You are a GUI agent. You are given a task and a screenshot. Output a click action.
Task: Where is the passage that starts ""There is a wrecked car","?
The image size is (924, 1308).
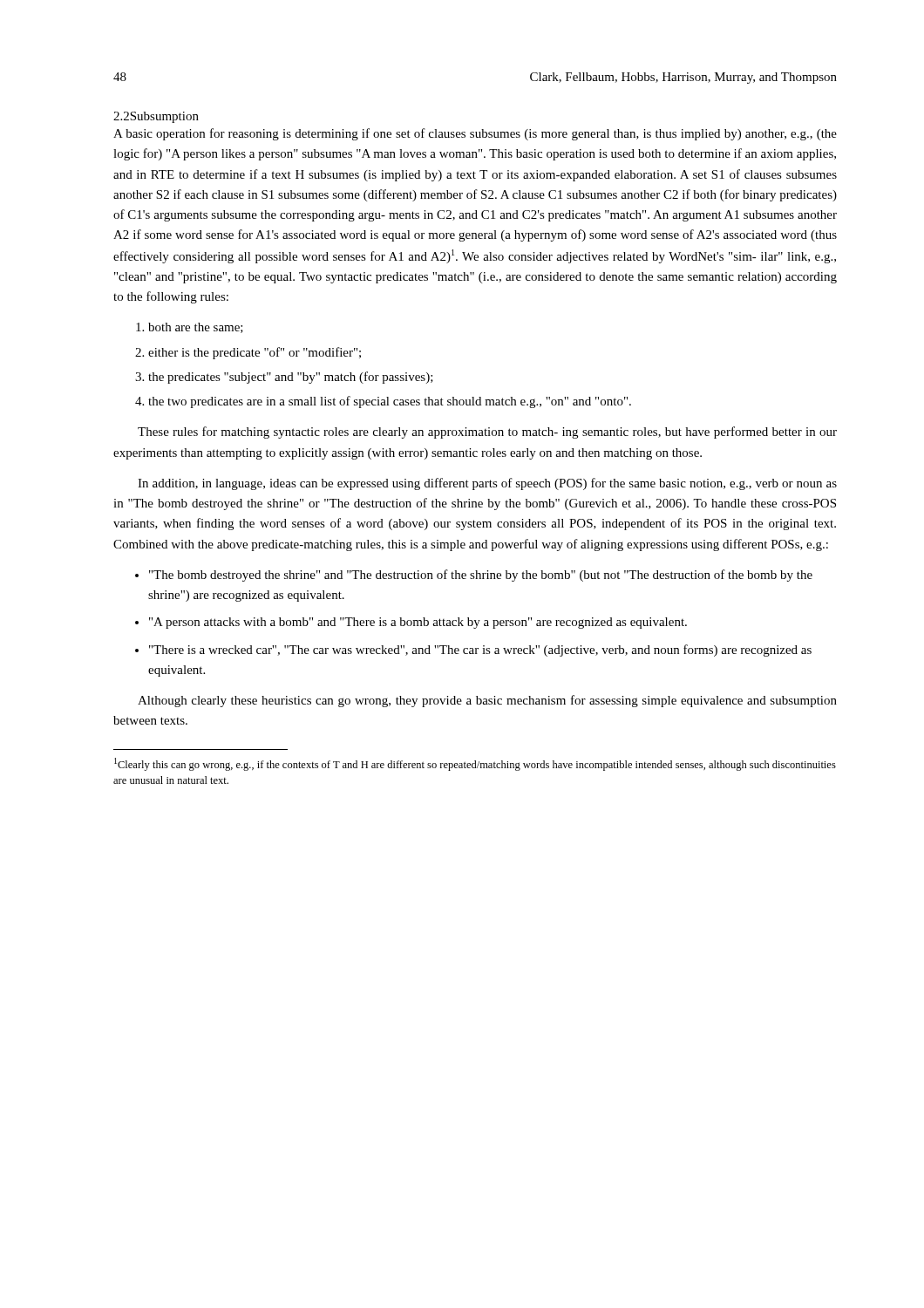tap(480, 659)
